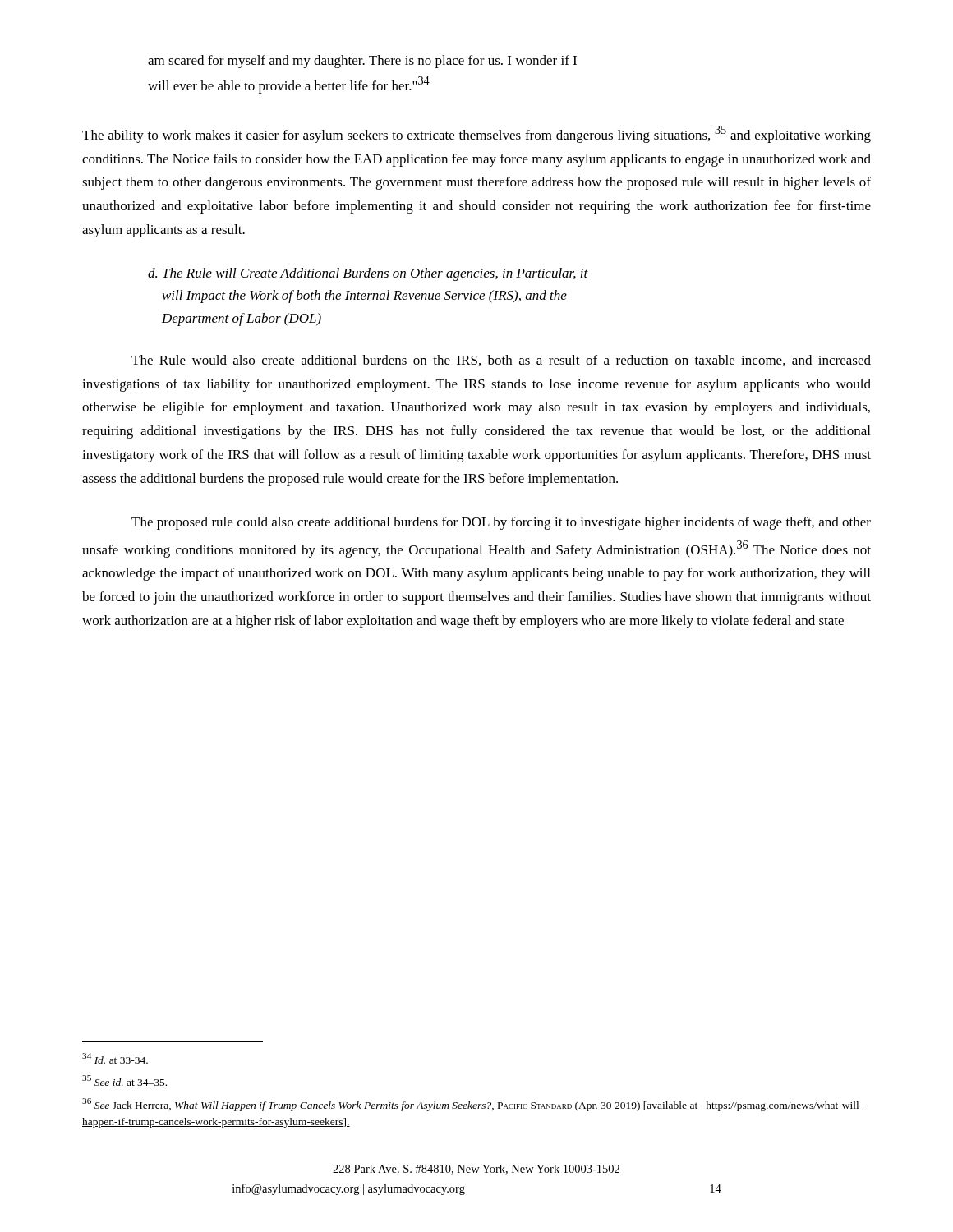Navigate to the region starting "d. The Rule will Create Additional Burdens"
The height and width of the screenshot is (1232, 953).
pos(368,295)
